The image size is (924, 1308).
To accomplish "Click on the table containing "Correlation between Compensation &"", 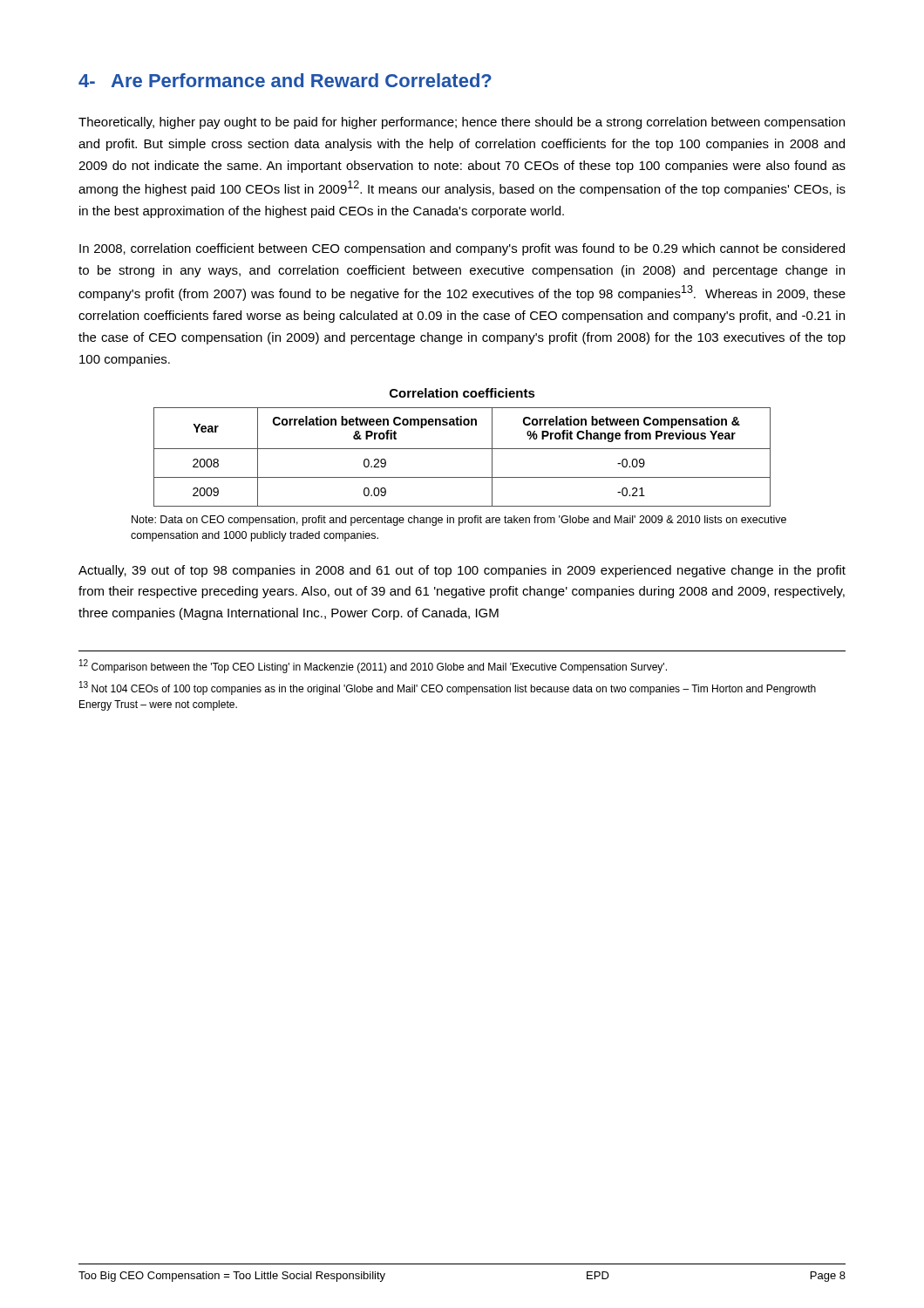I will pos(462,457).
